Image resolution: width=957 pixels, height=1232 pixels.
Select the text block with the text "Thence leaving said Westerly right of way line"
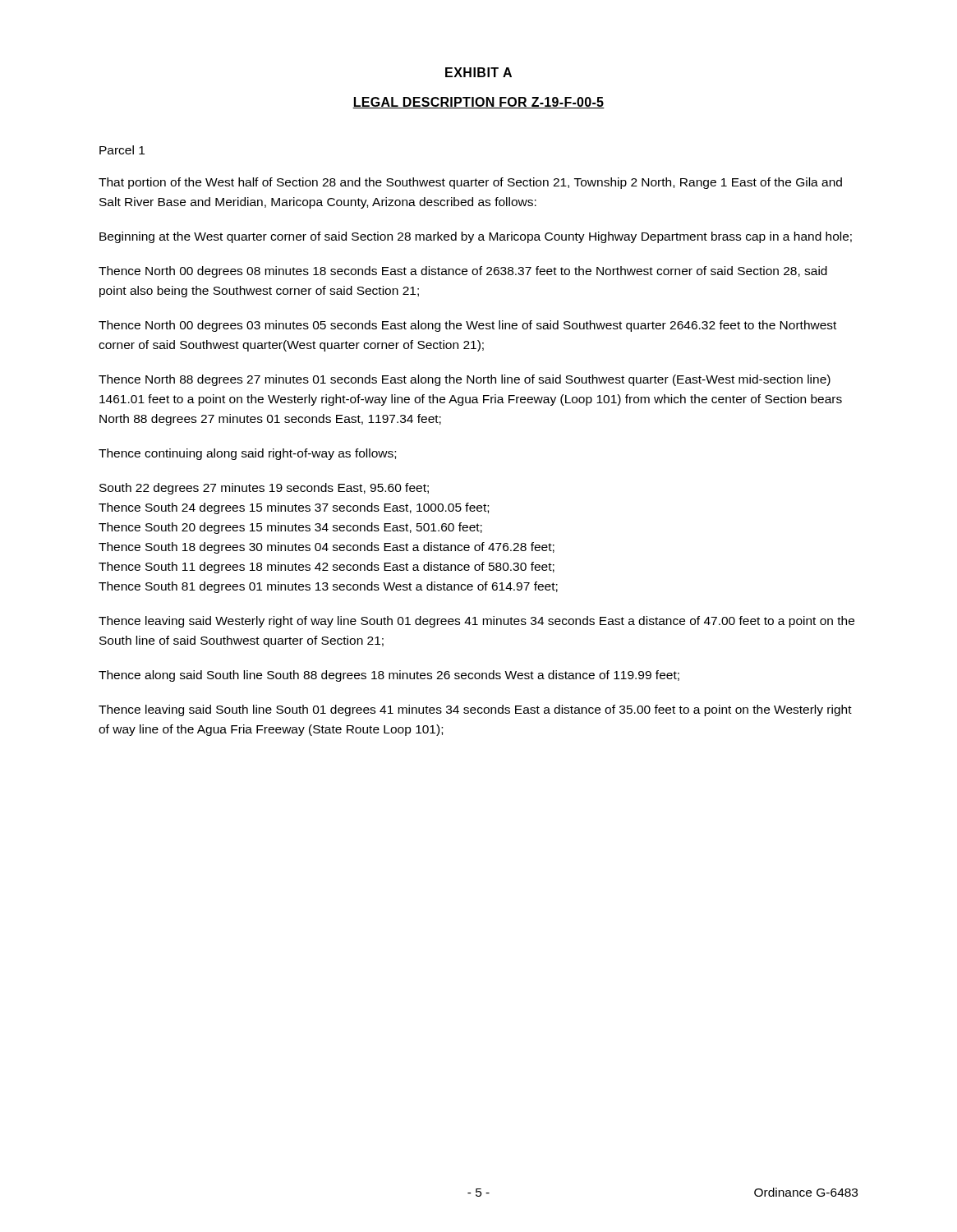(x=477, y=631)
